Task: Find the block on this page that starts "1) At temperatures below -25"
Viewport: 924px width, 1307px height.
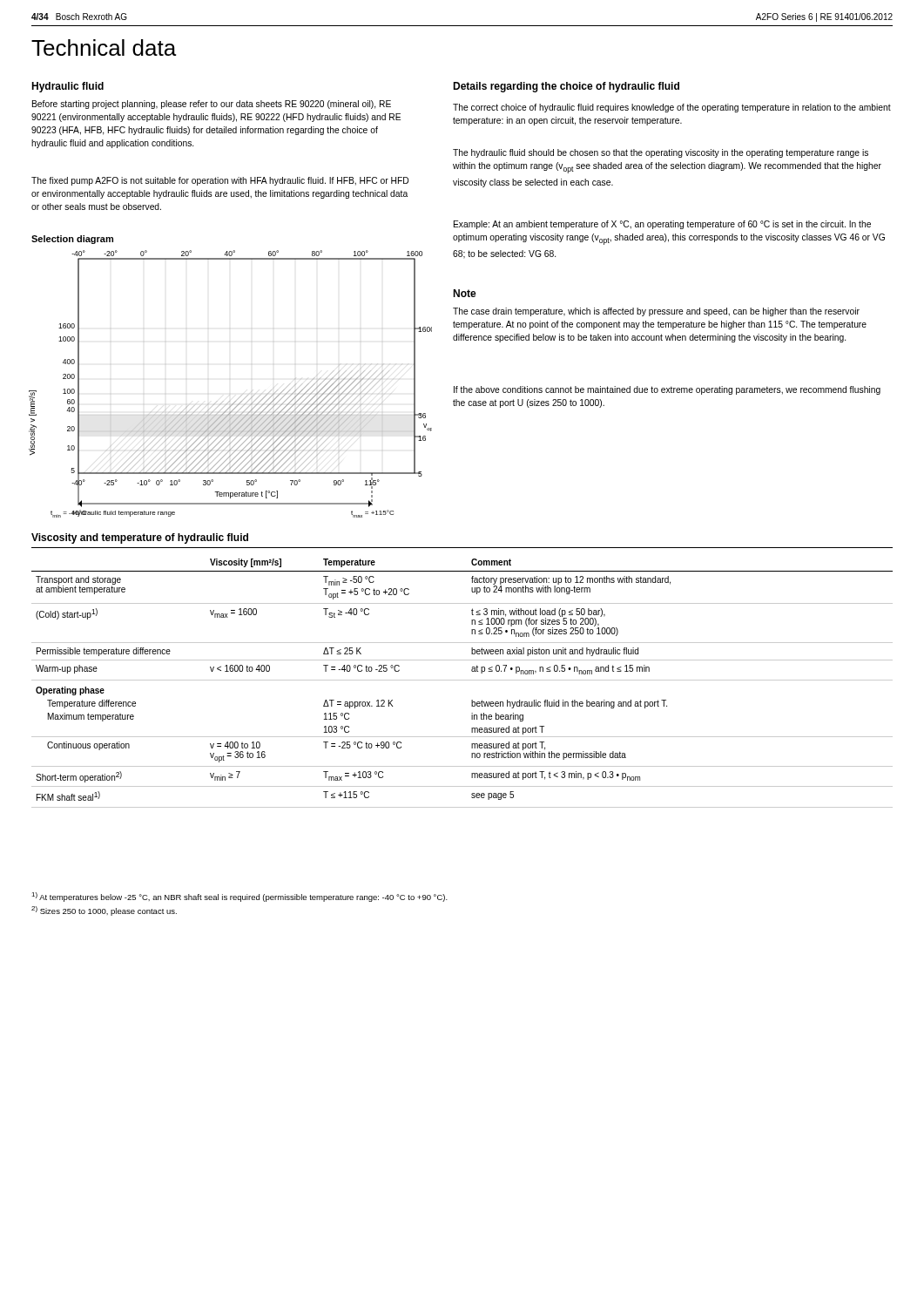Action: click(240, 896)
